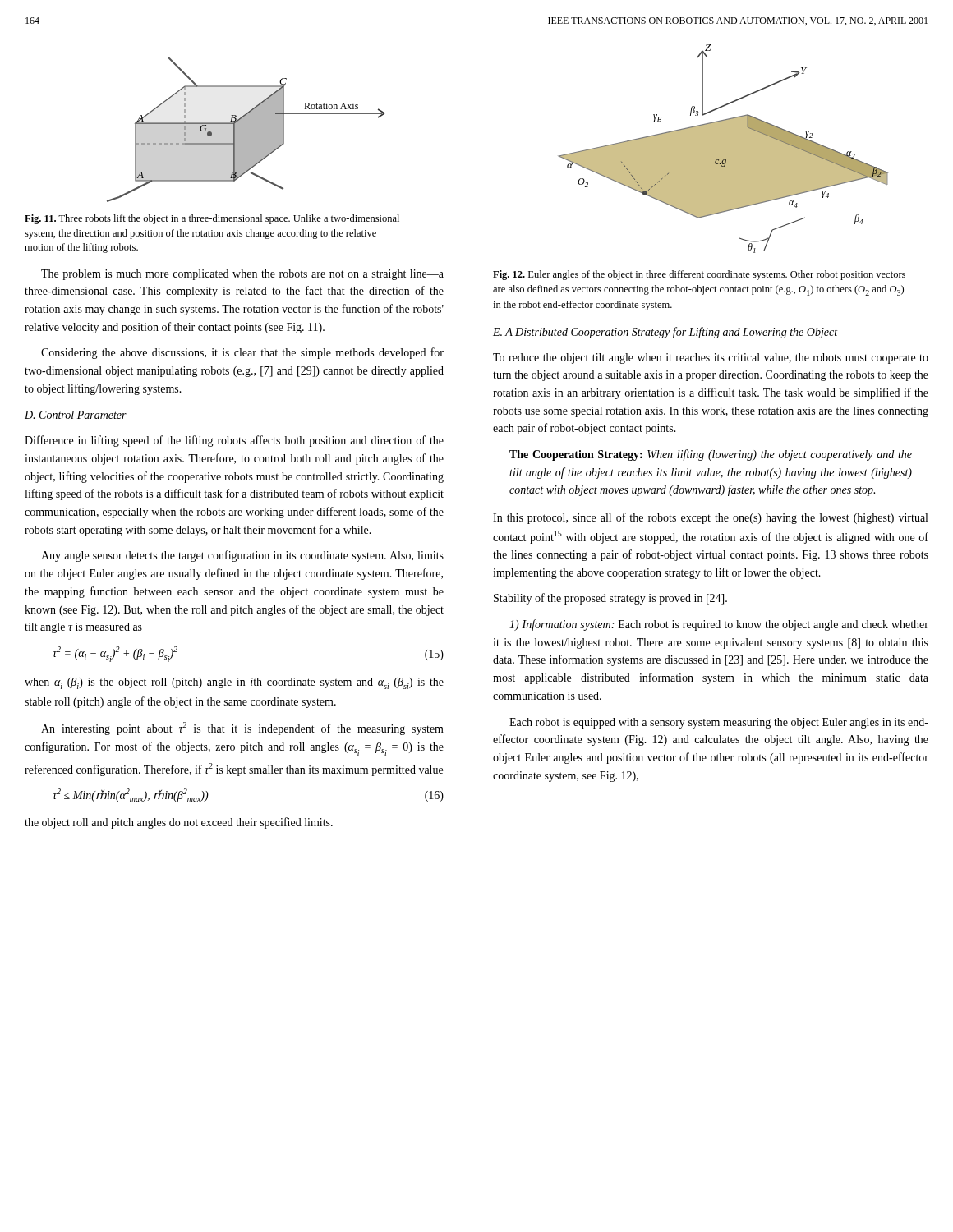
Task: Click on the text block starting "τ2 ≤ Min(m̌in(α2max), m̌in(β2max)) (16)"
Action: [x=131, y=798]
